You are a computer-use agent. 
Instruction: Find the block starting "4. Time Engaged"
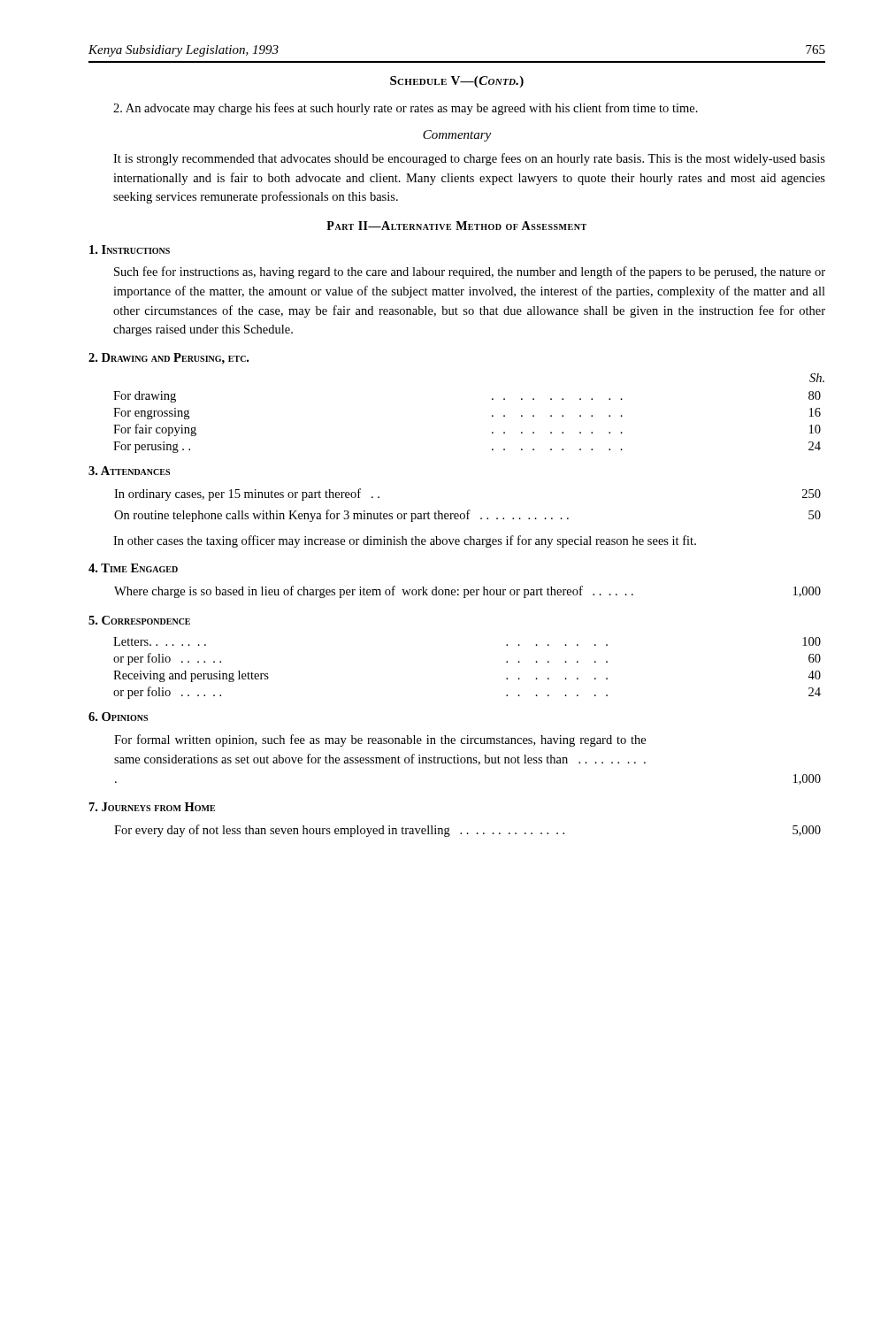pos(133,568)
